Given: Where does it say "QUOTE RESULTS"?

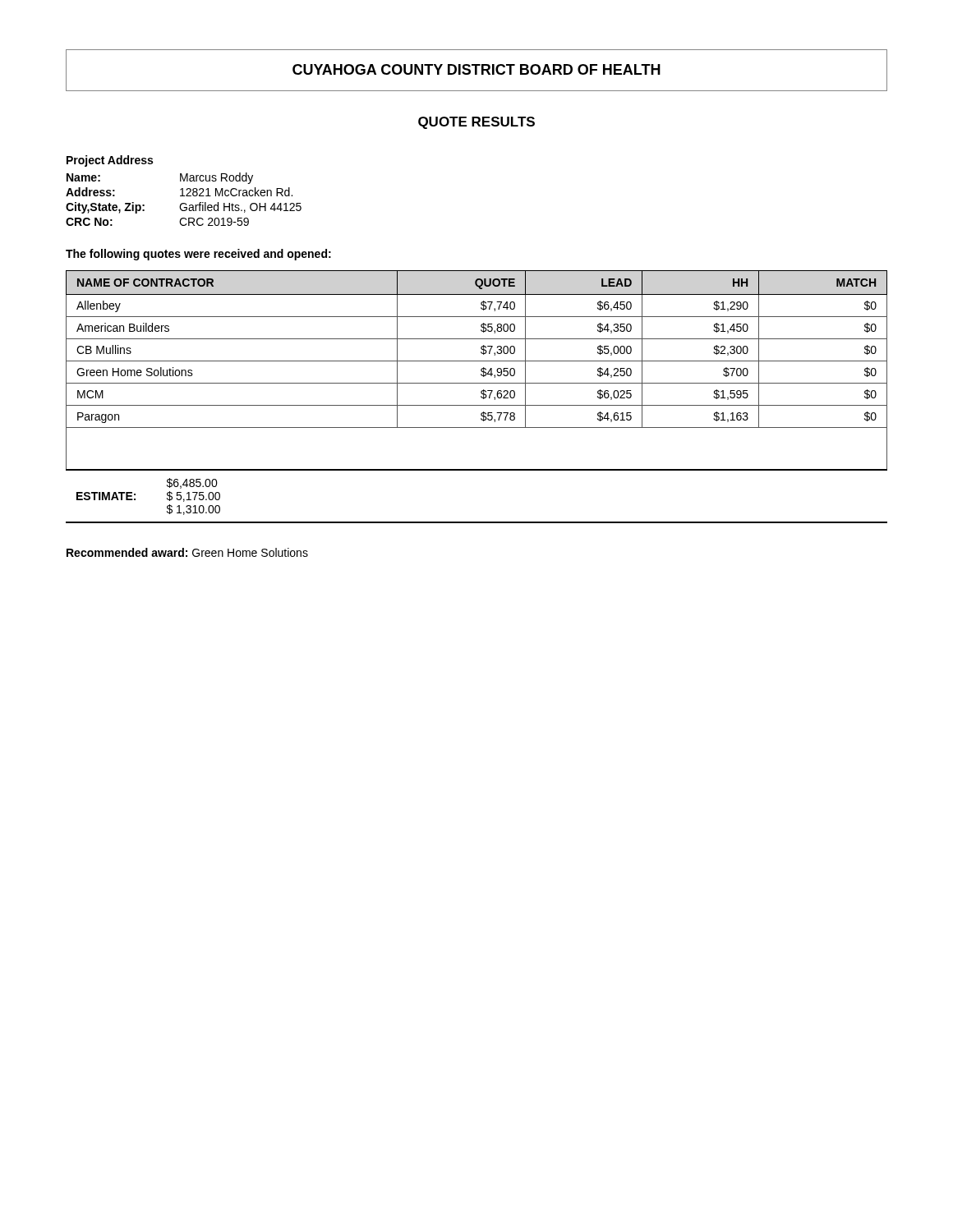Looking at the screenshot, I should click(x=476, y=122).
